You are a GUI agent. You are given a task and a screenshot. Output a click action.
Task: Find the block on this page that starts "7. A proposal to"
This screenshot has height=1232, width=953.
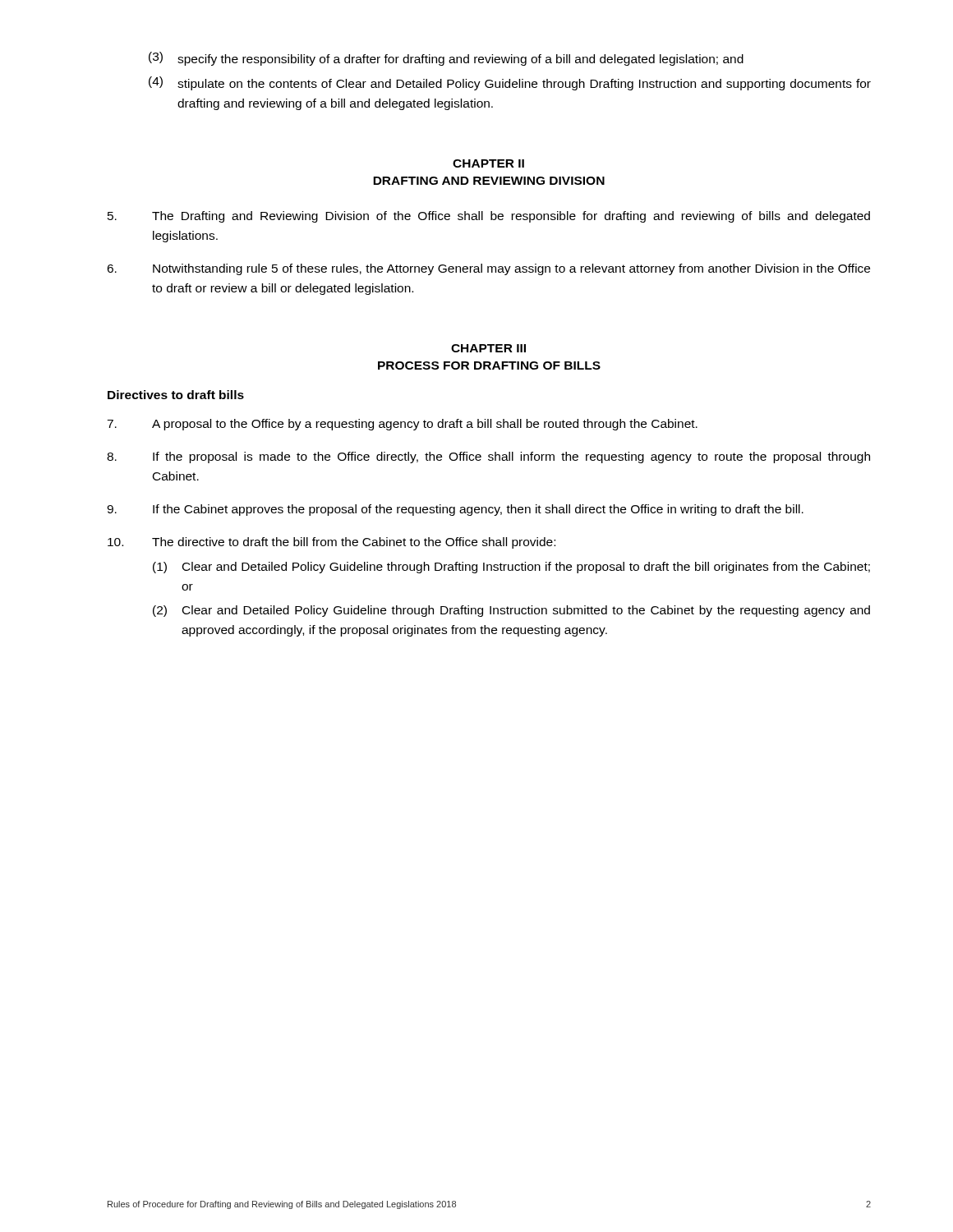(489, 424)
